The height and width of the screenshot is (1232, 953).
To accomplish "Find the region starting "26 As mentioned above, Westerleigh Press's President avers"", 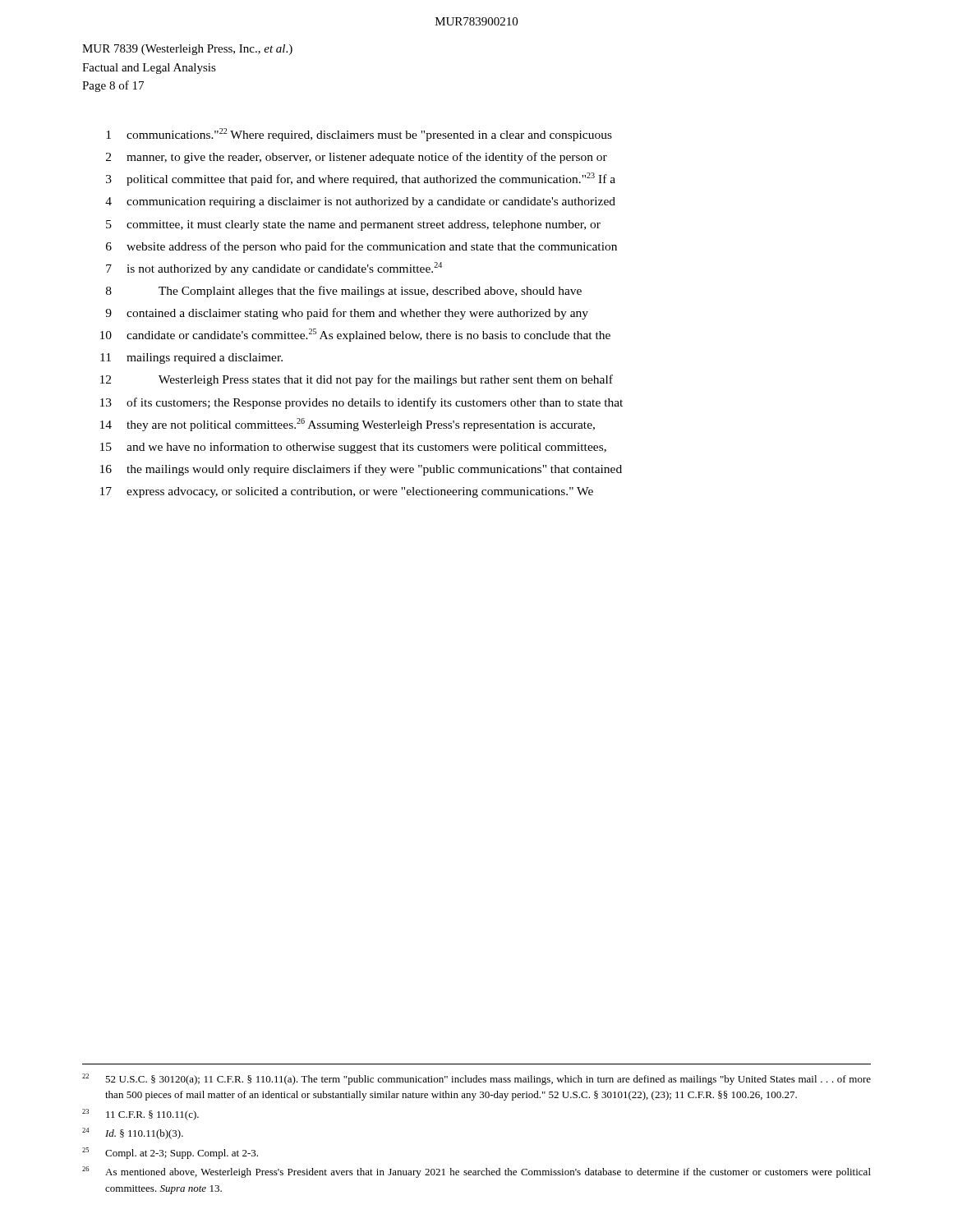I will tap(476, 1180).
